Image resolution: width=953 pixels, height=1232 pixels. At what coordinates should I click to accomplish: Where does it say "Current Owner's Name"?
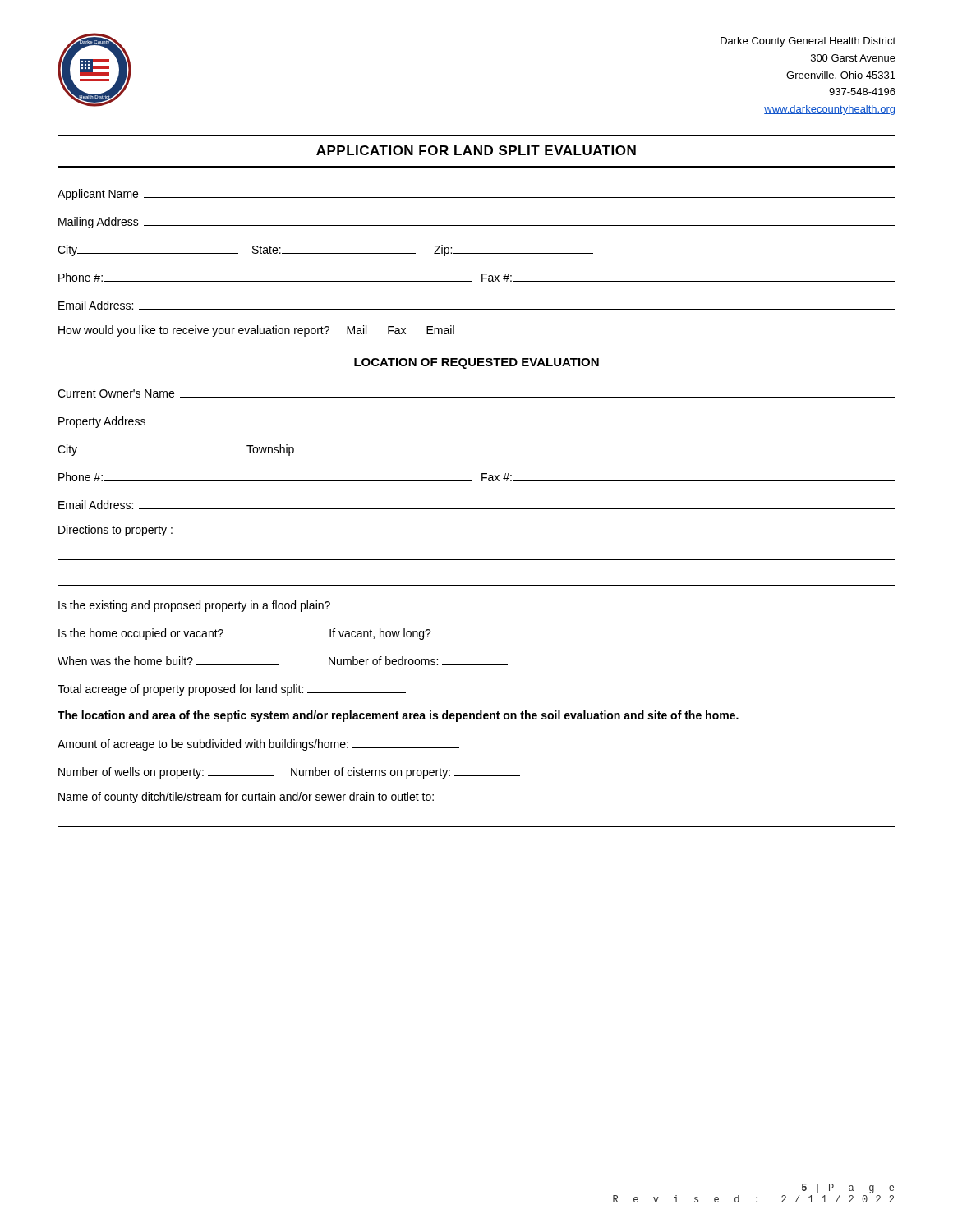[x=476, y=392]
